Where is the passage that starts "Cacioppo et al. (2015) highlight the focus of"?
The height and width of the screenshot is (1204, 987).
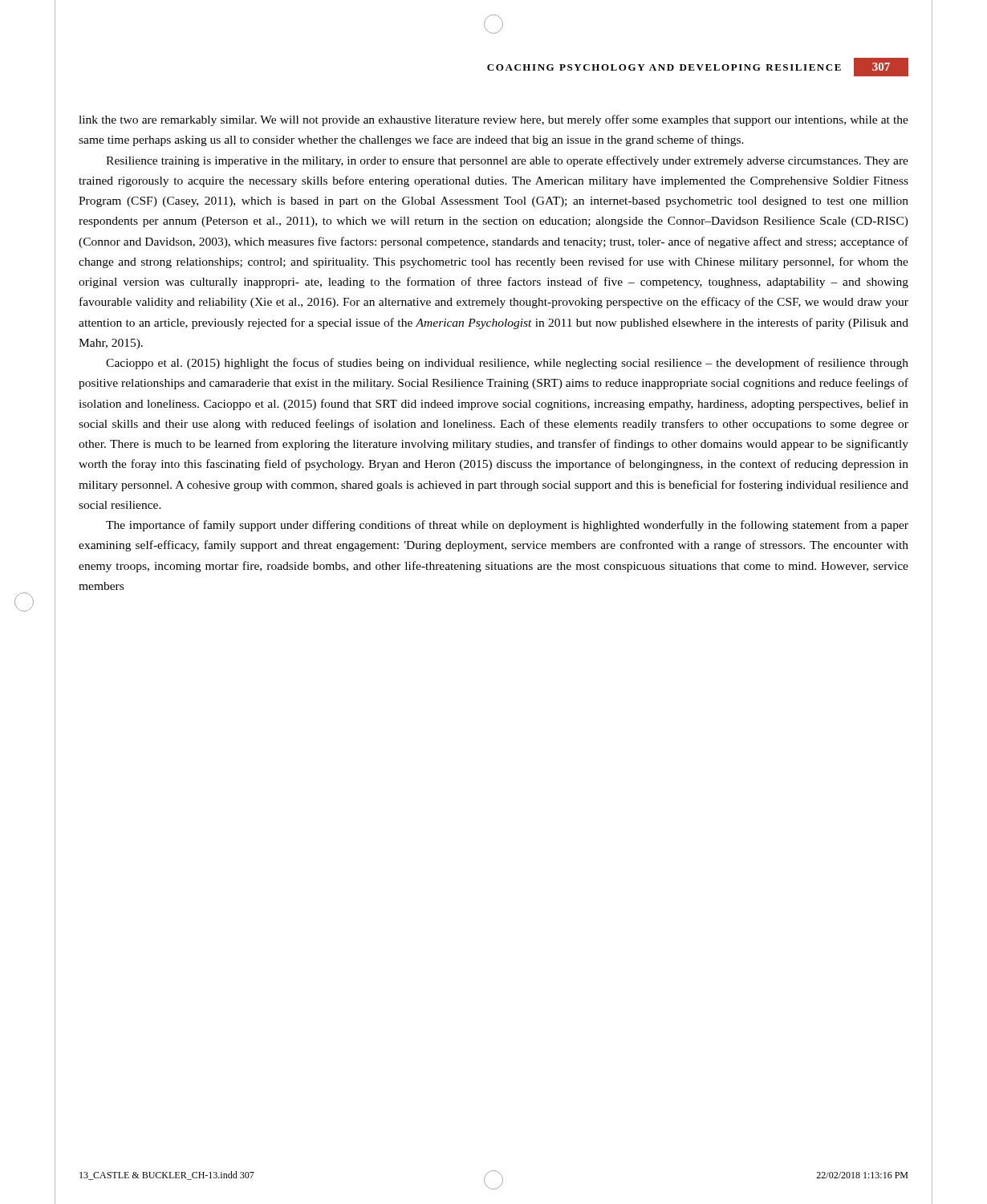point(494,433)
